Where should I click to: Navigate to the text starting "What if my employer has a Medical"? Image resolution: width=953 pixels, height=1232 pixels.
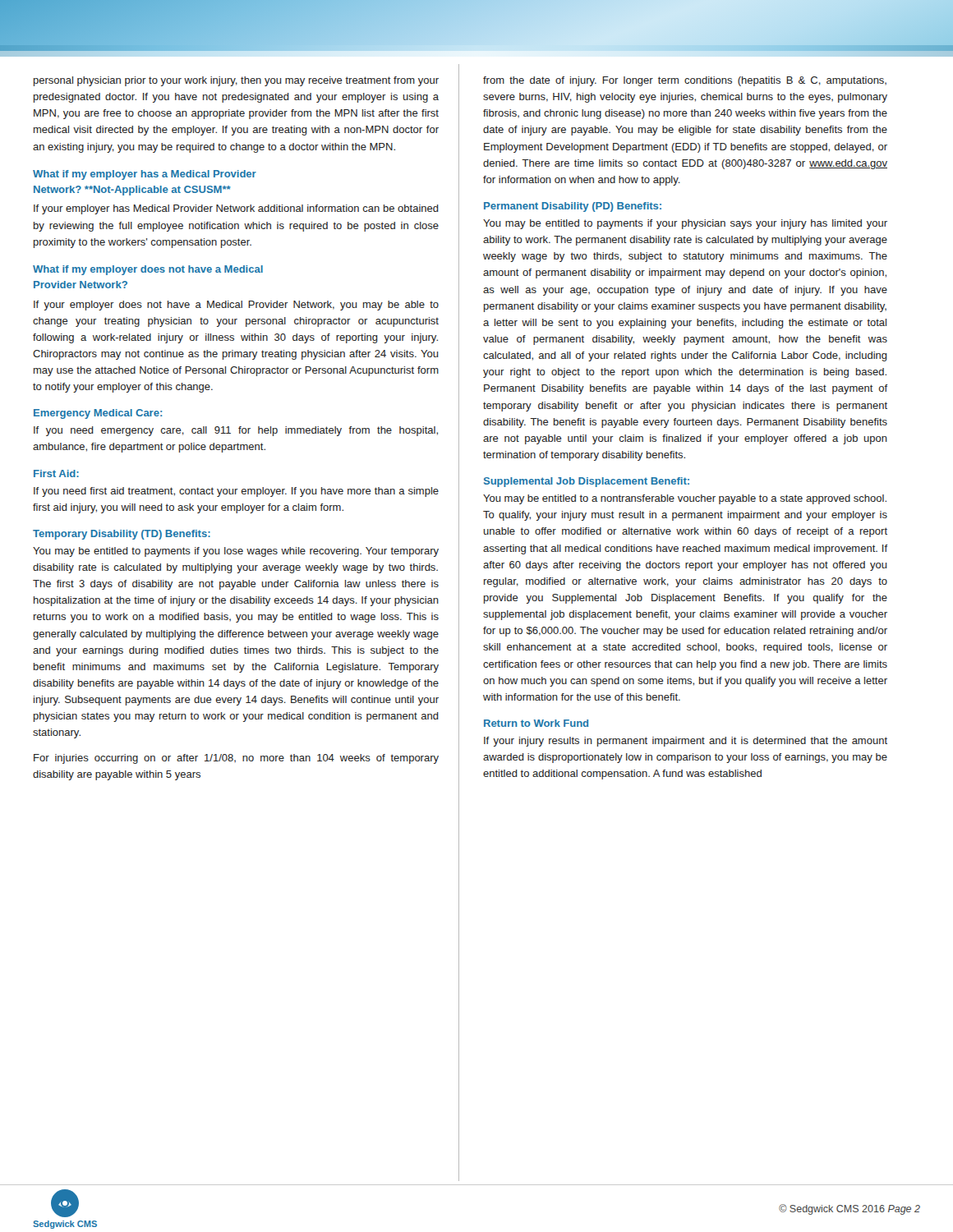tap(144, 181)
